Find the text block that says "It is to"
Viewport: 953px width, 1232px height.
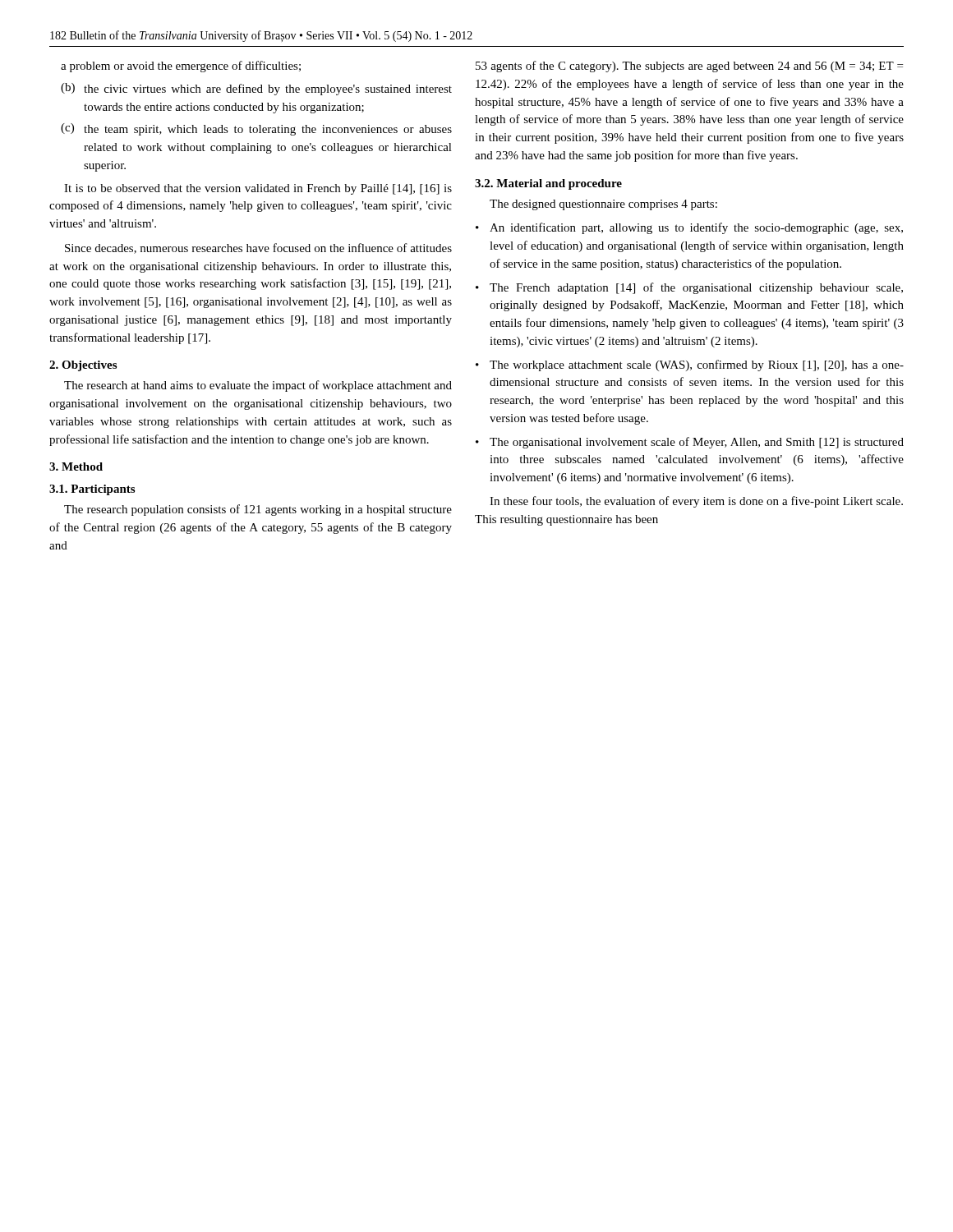click(251, 206)
